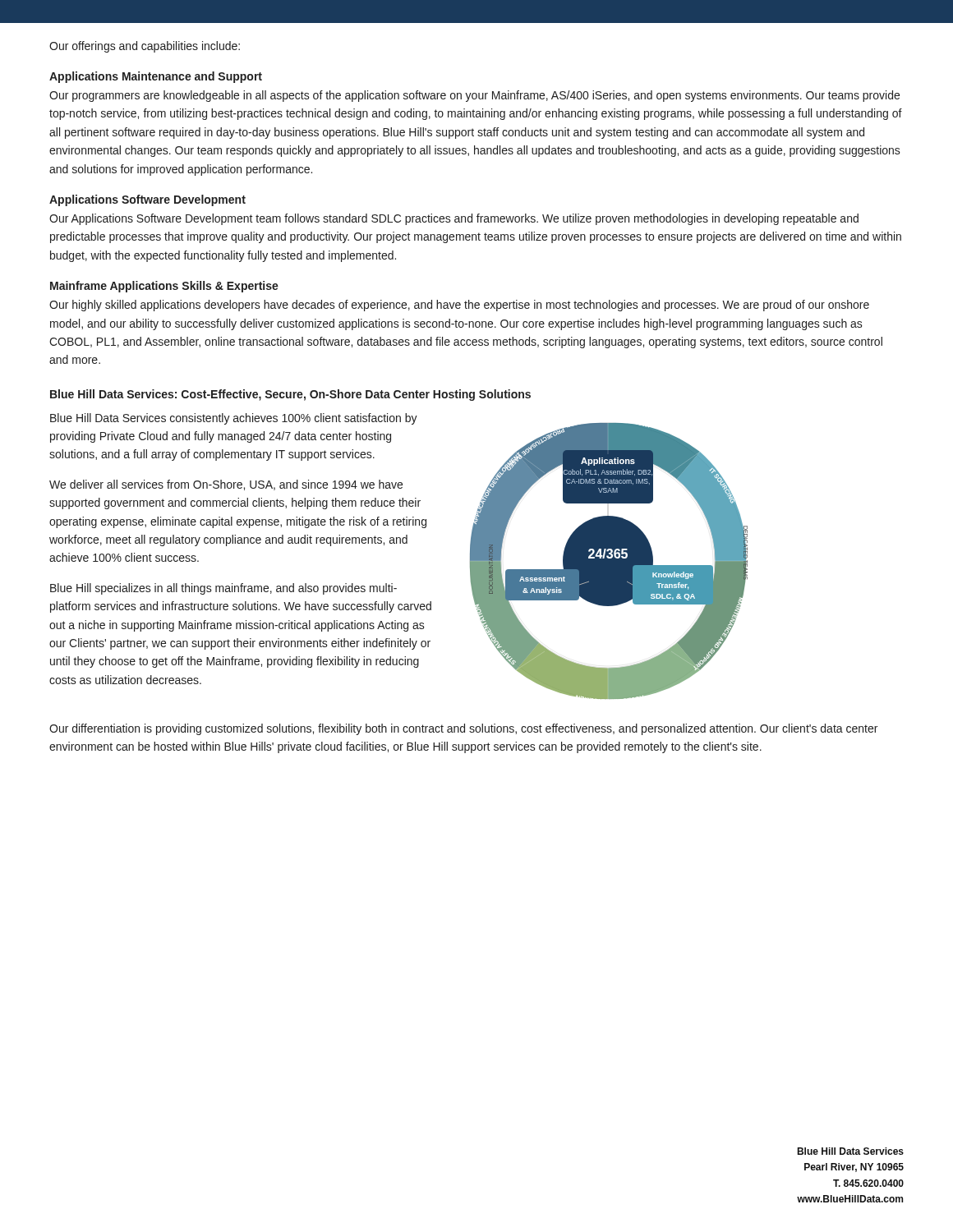The width and height of the screenshot is (953, 1232).
Task: Locate the region starting "Blue Hill Data Services consistently achieves 100% client"
Action: pos(233,436)
